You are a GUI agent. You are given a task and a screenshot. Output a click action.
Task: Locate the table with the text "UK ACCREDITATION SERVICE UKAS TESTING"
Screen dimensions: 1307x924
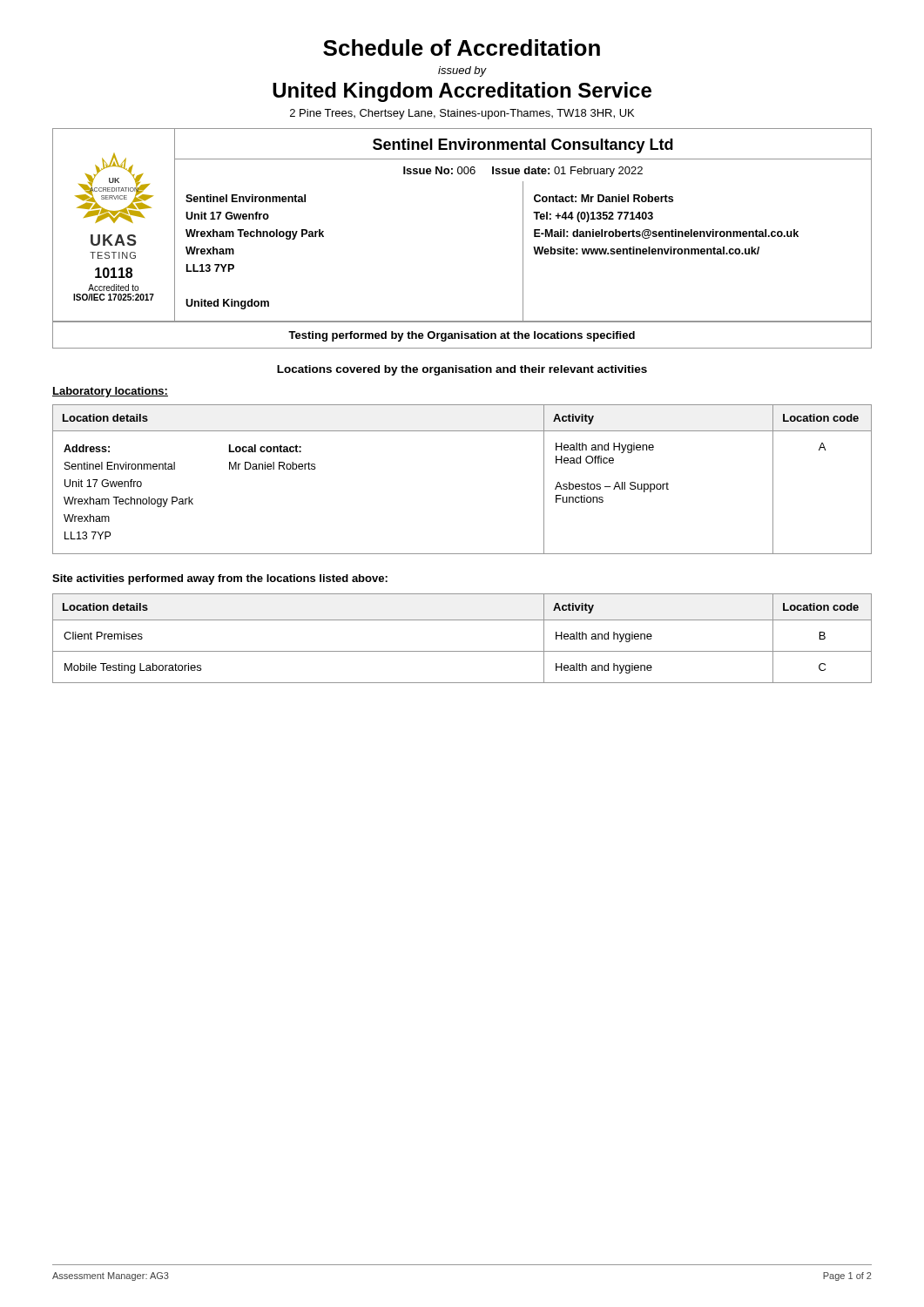tap(462, 238)
